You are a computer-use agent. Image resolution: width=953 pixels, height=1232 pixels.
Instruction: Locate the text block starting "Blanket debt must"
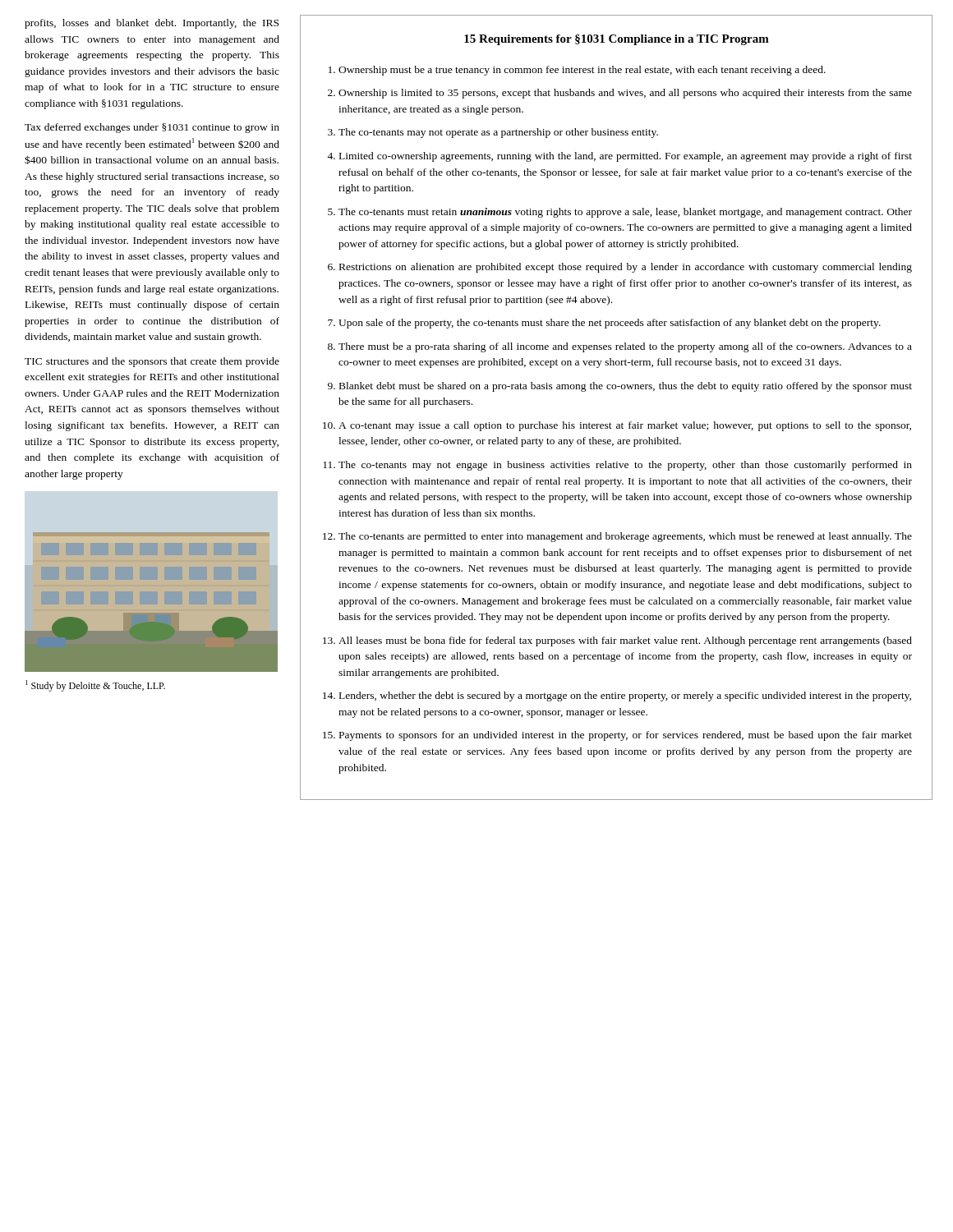[x=625, y=394]
